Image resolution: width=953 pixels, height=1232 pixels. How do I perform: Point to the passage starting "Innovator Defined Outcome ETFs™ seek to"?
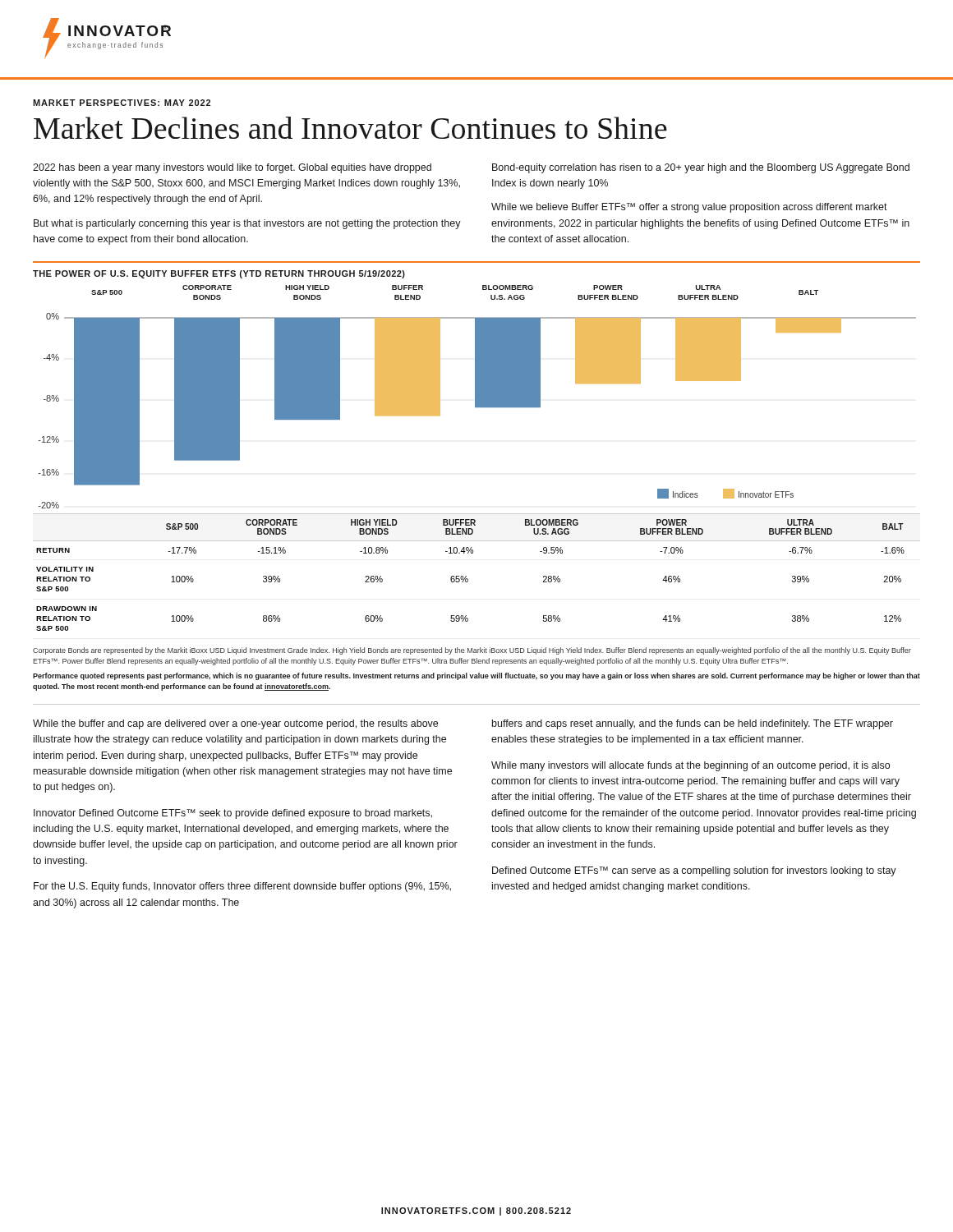tap(245, 837)
